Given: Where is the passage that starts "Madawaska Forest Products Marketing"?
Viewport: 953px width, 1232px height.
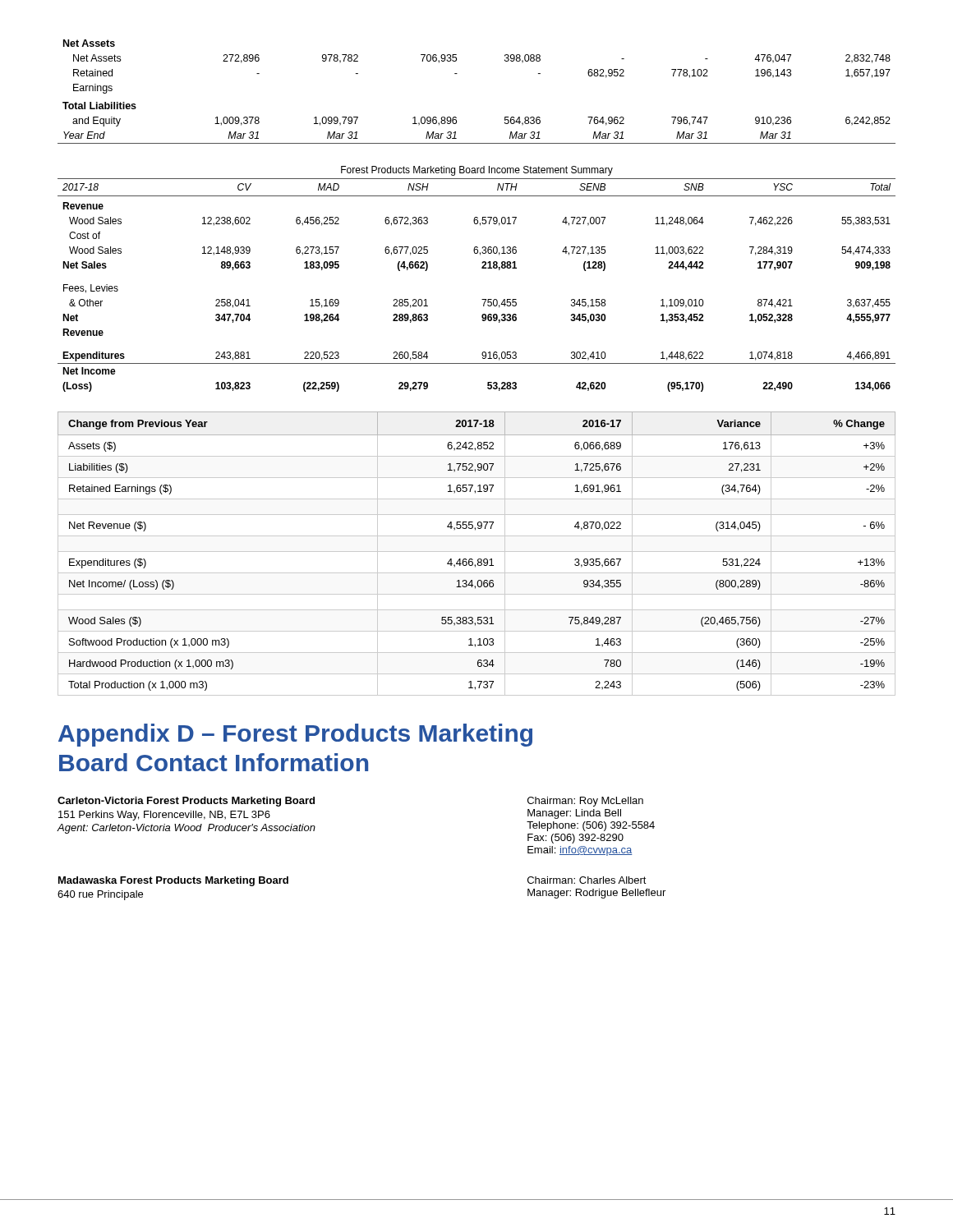Looking at the screenshot, I should [x=171, y=881].
